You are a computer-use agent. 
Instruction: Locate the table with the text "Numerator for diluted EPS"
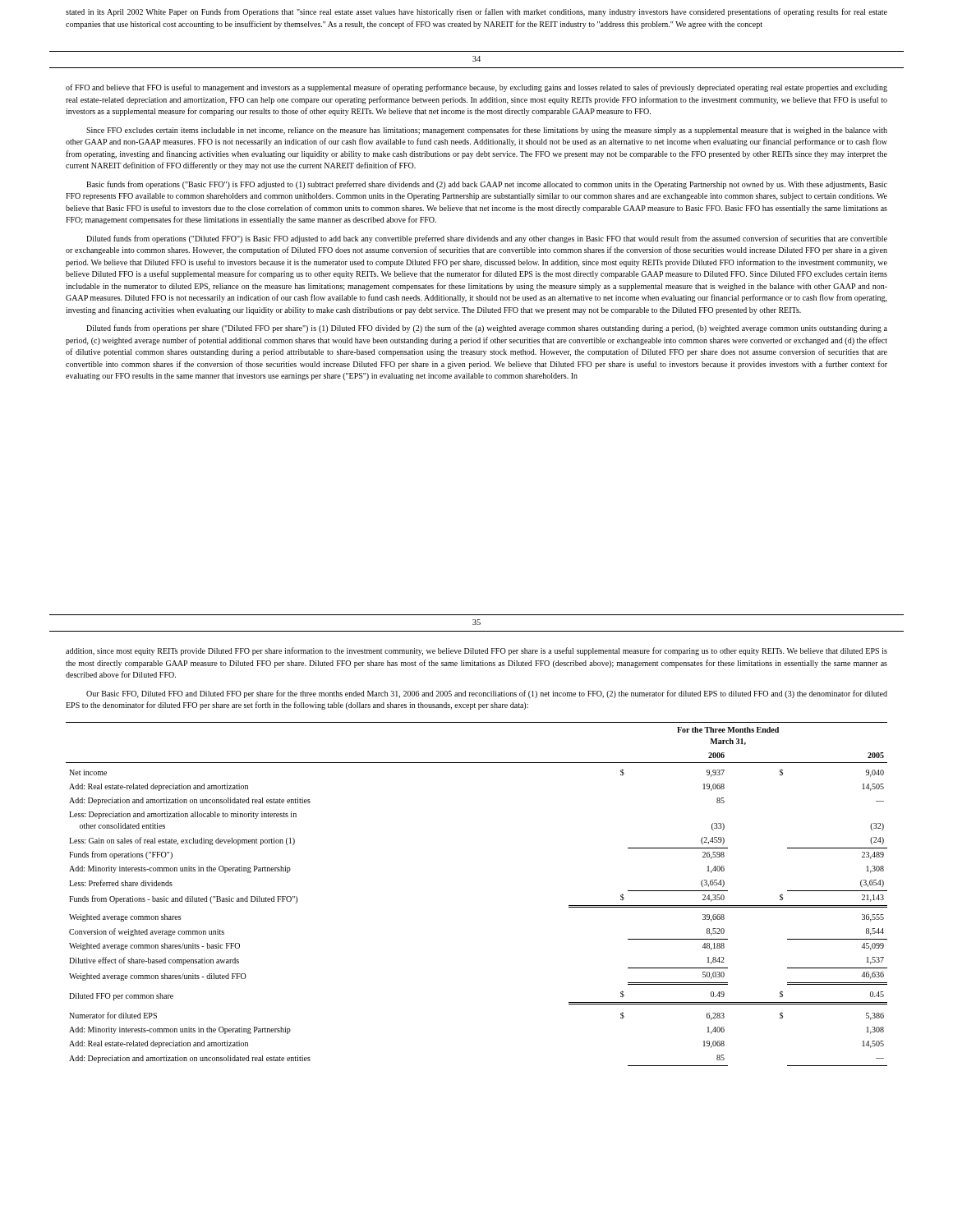pos(476,894)
